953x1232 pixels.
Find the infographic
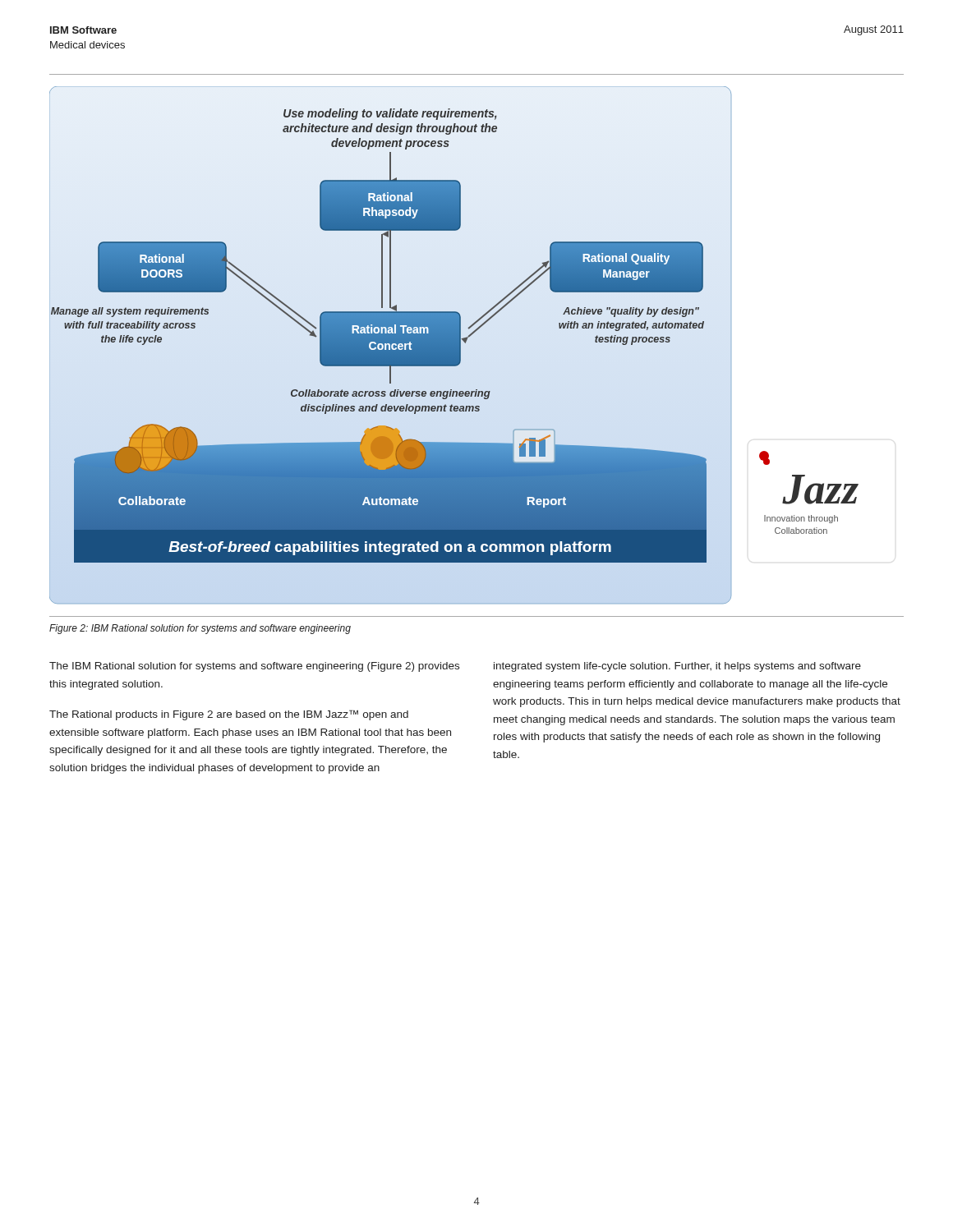(x=476, y=350)
